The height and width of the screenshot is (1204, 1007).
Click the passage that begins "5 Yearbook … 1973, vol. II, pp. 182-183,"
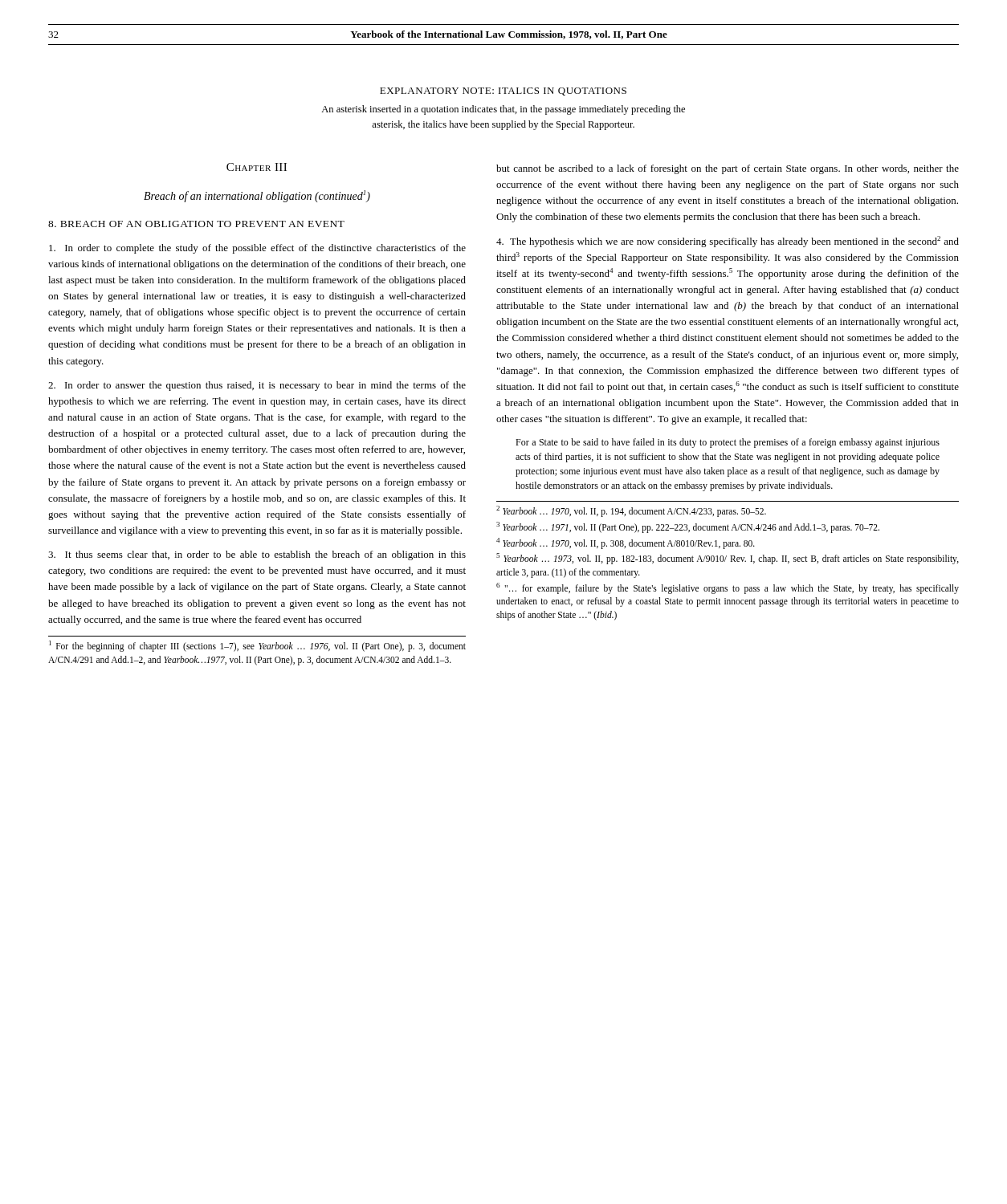pos(728,565)
